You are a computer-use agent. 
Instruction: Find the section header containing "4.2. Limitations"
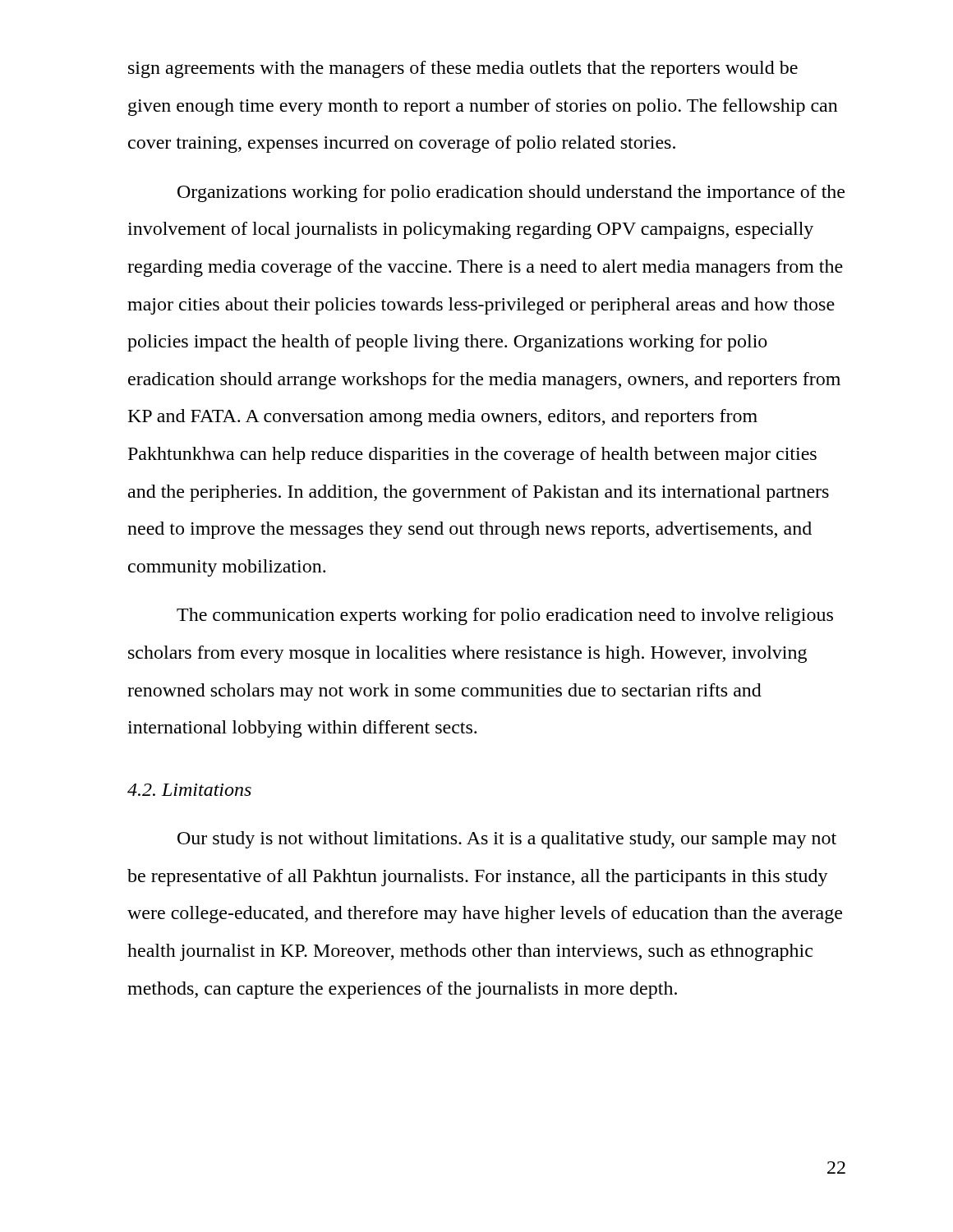pyautogui.click(x=190, y=789)
